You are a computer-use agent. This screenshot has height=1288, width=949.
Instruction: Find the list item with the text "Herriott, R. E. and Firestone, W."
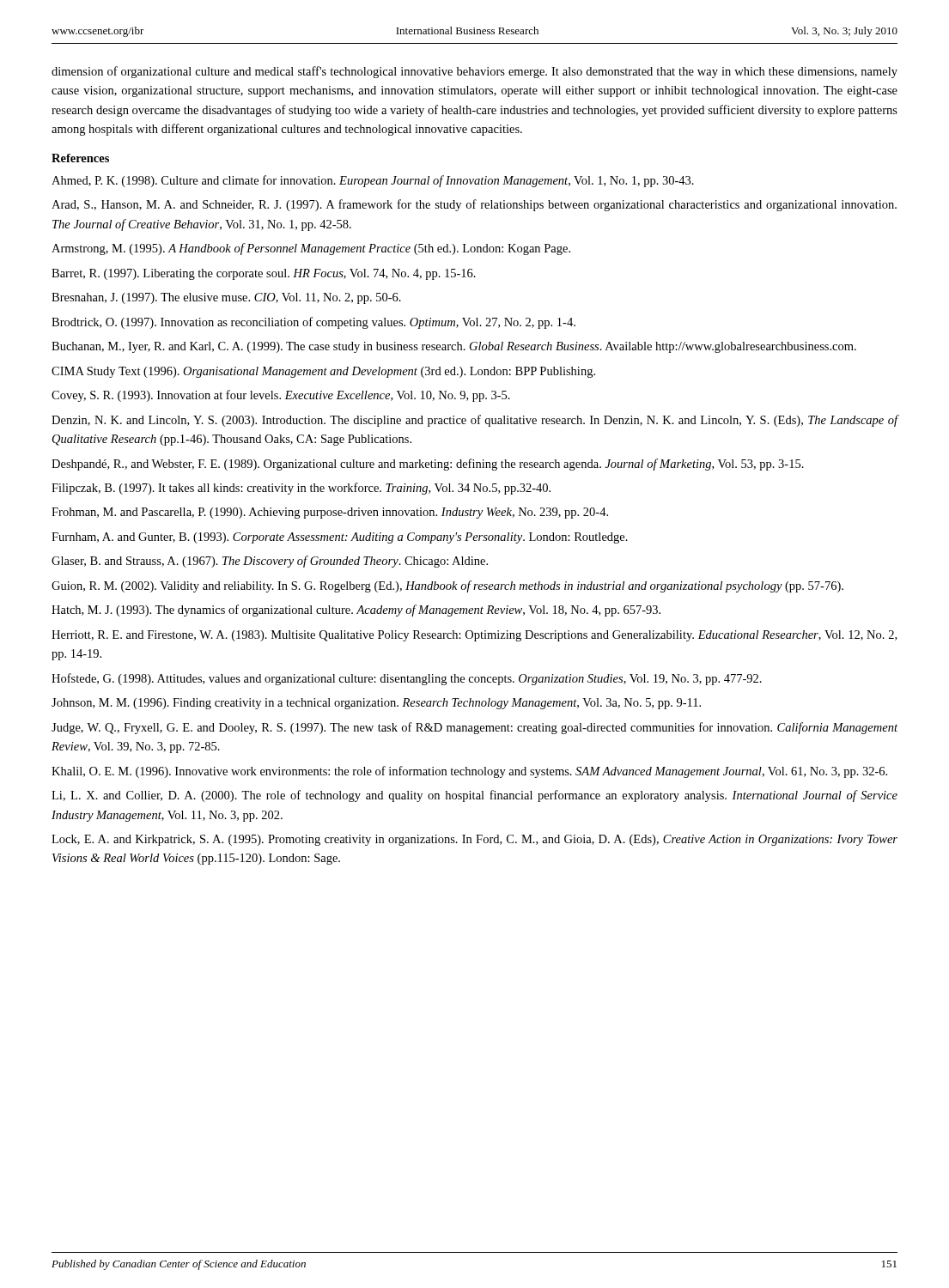click(474, 644)
